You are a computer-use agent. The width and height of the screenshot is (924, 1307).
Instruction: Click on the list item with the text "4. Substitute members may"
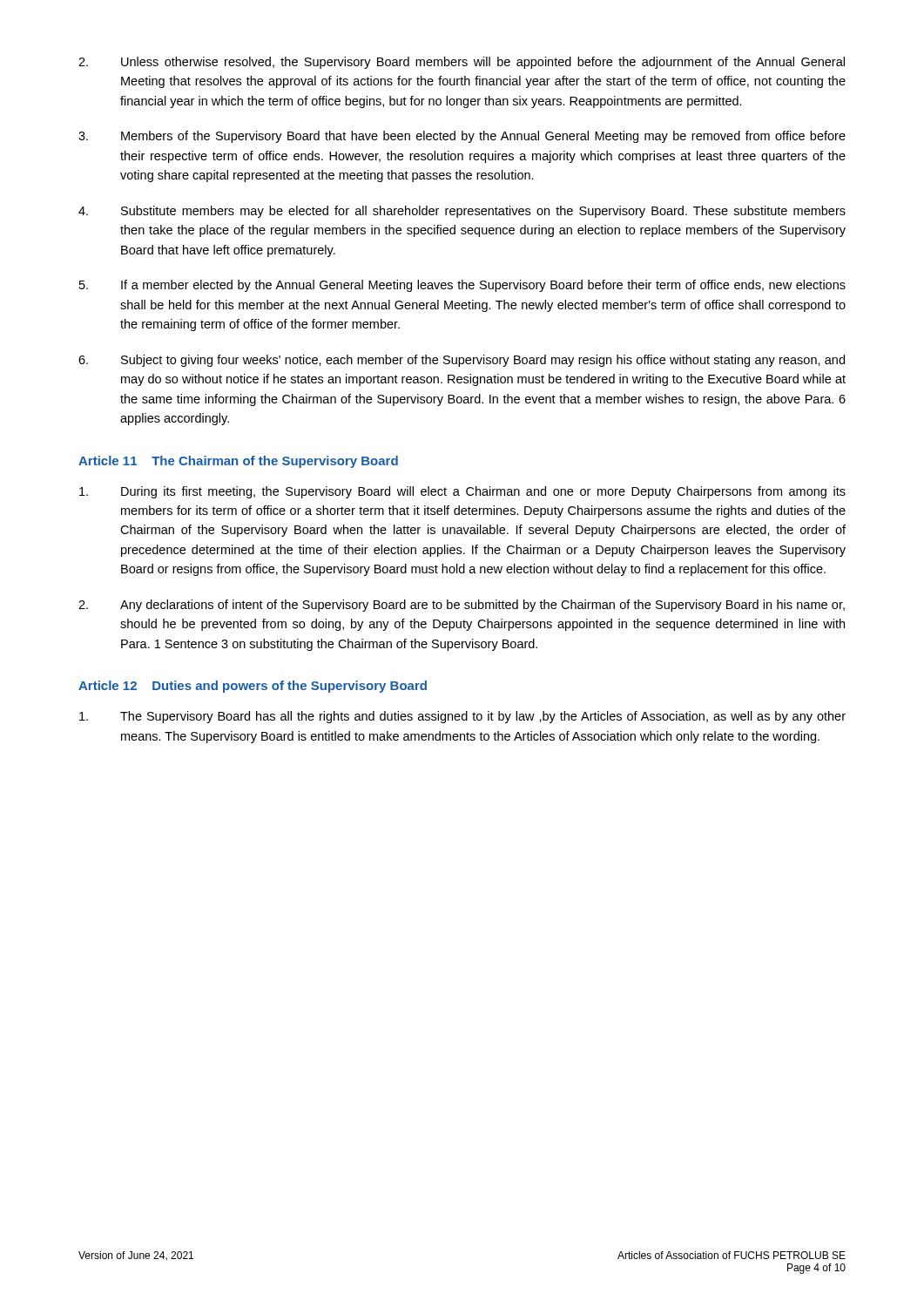pyautogui.click(x=462, y=230)
